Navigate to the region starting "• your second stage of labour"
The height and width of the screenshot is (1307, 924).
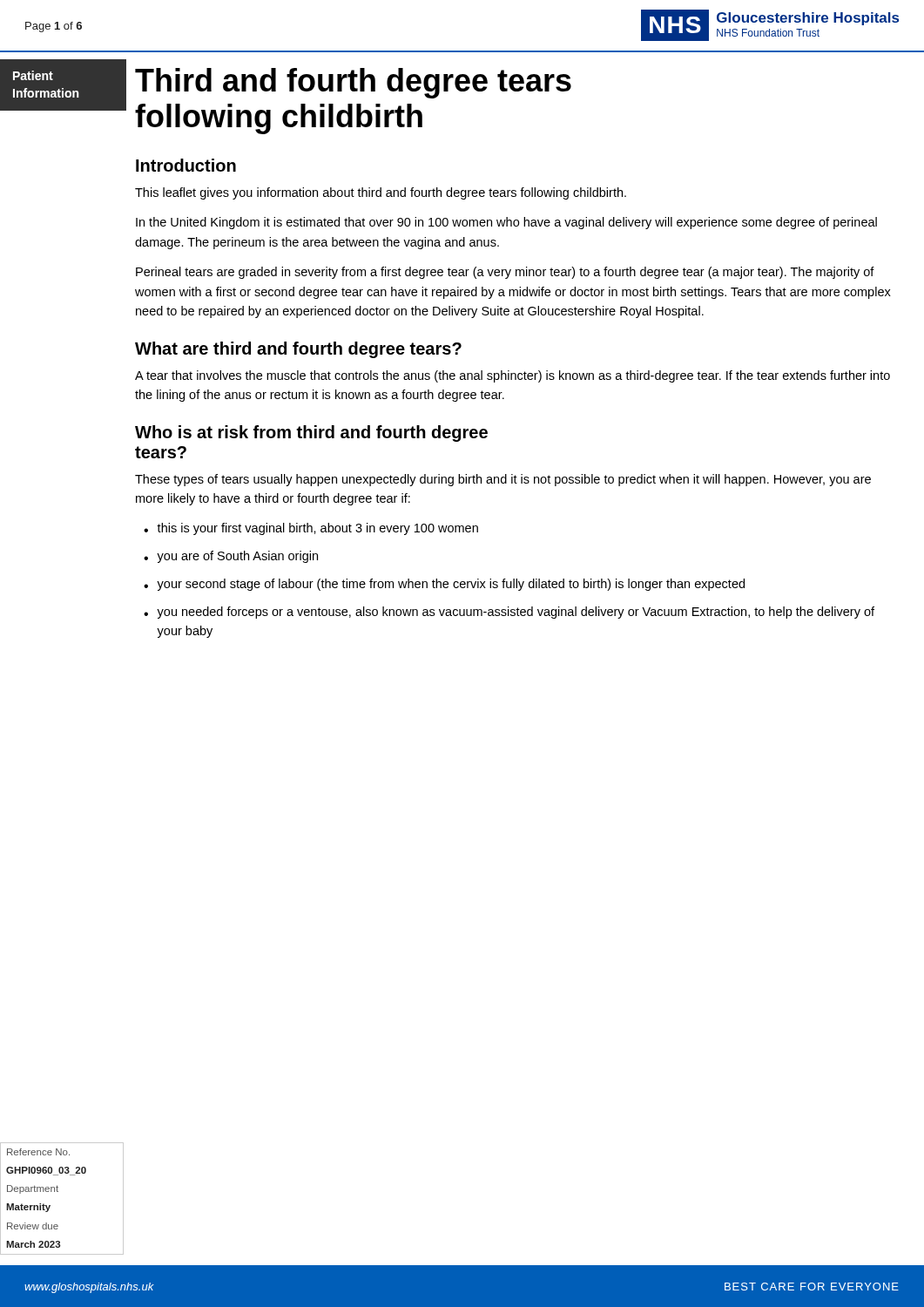pos(445,586)
